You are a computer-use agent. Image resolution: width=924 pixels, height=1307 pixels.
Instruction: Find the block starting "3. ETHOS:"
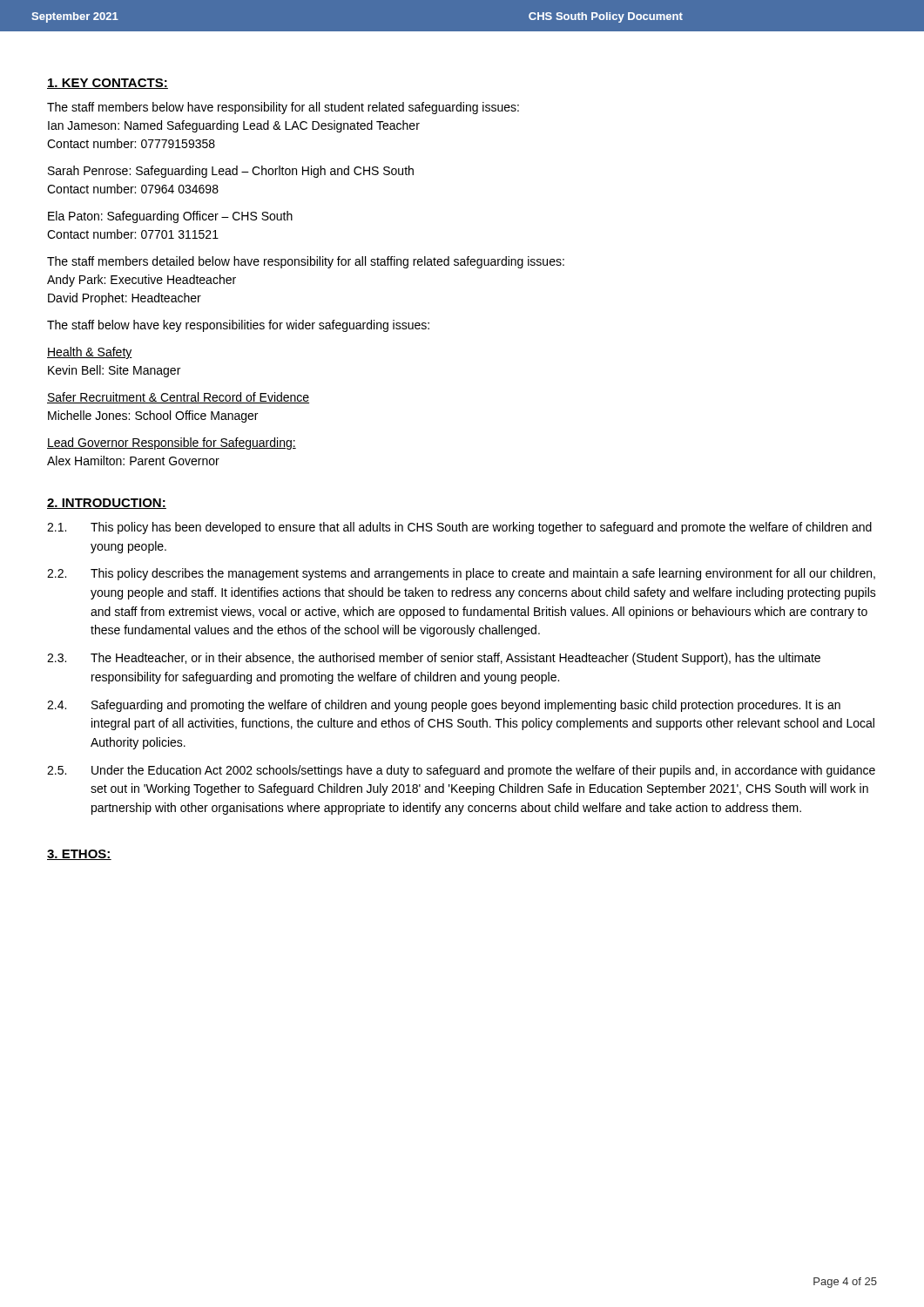(x=79, y=853)
